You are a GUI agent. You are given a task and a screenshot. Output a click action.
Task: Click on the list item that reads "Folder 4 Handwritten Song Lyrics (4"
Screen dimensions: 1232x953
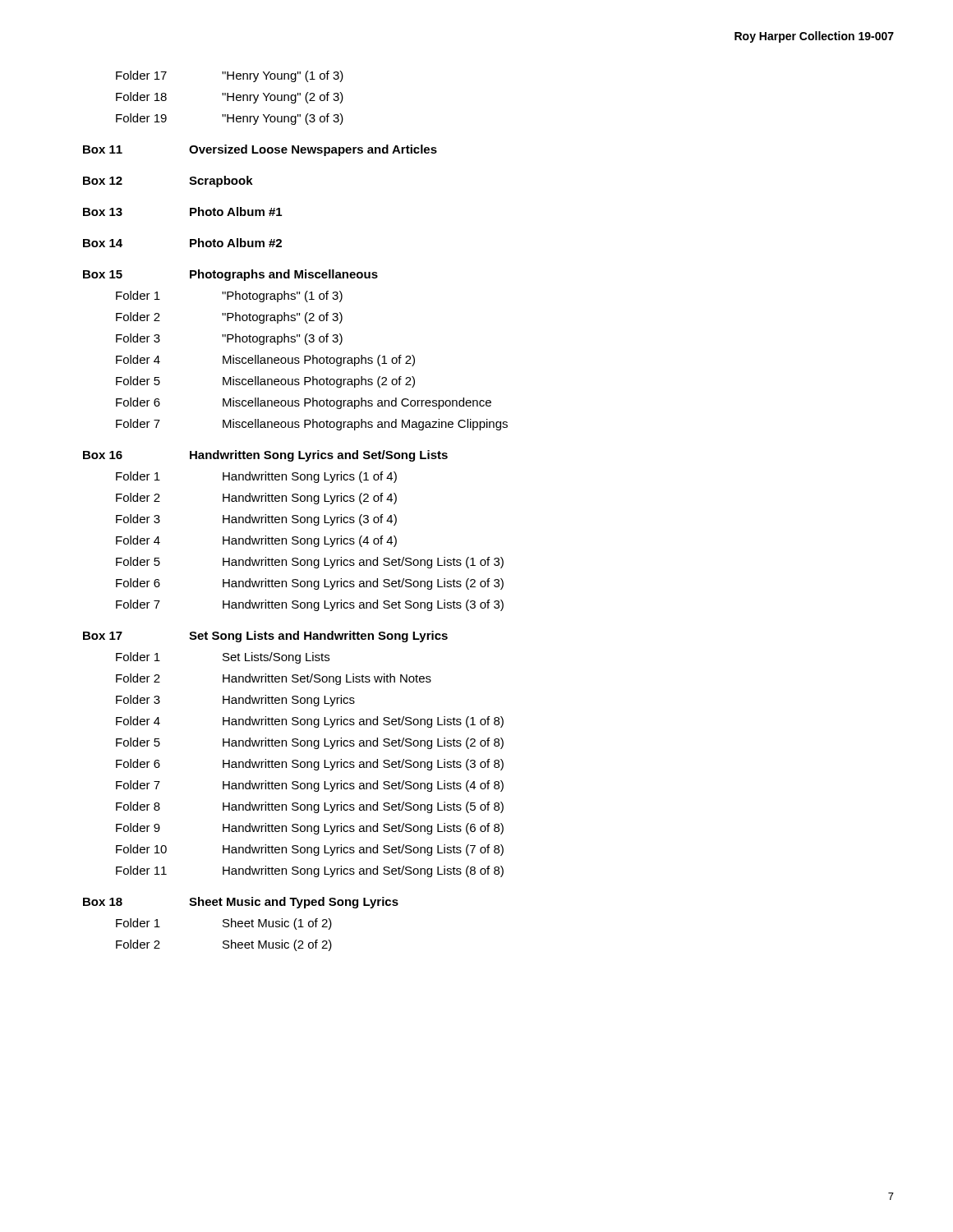pyautogui.click(x=256, y=541)
